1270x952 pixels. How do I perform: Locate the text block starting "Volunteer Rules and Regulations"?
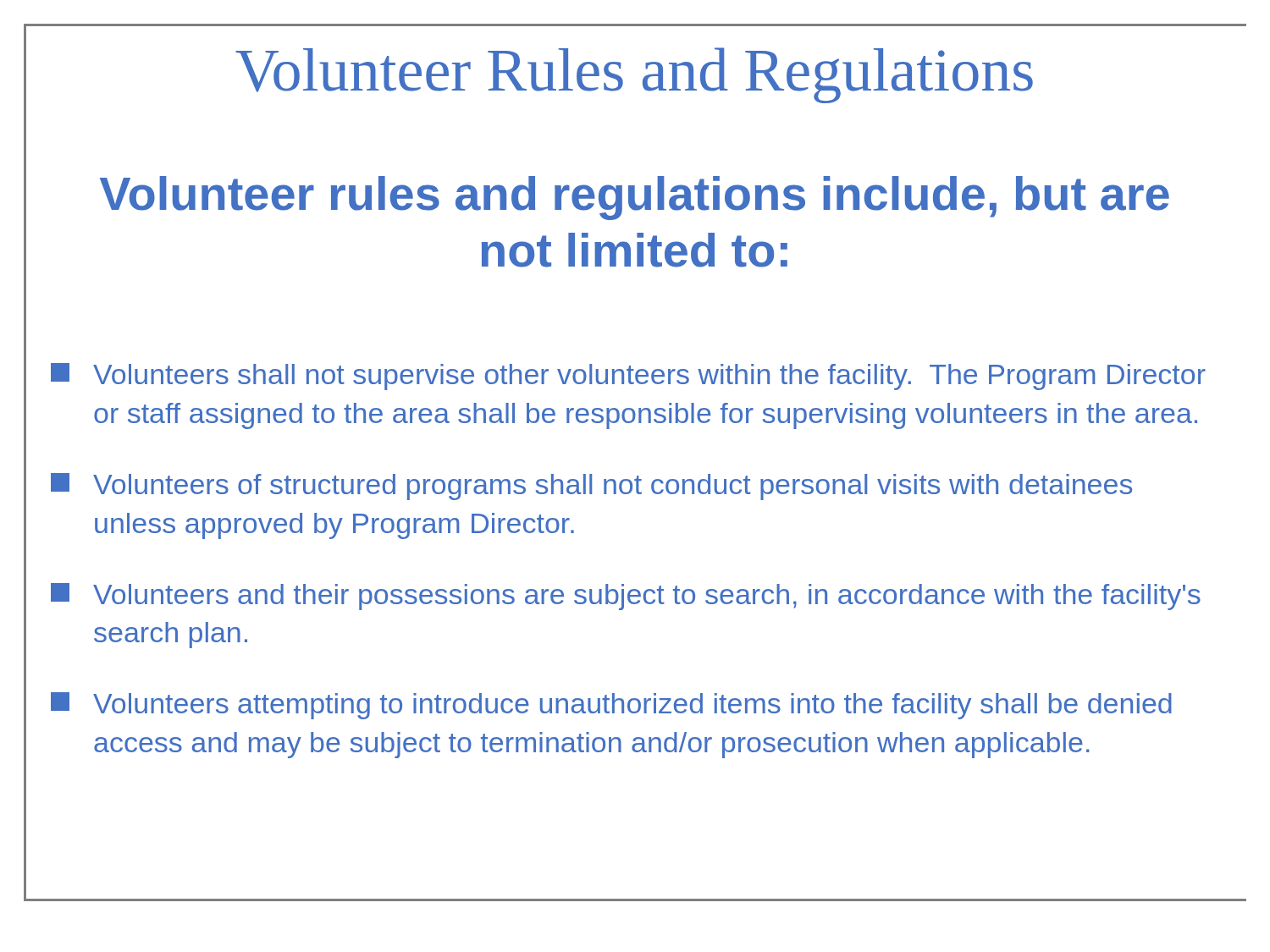(635, 70)
